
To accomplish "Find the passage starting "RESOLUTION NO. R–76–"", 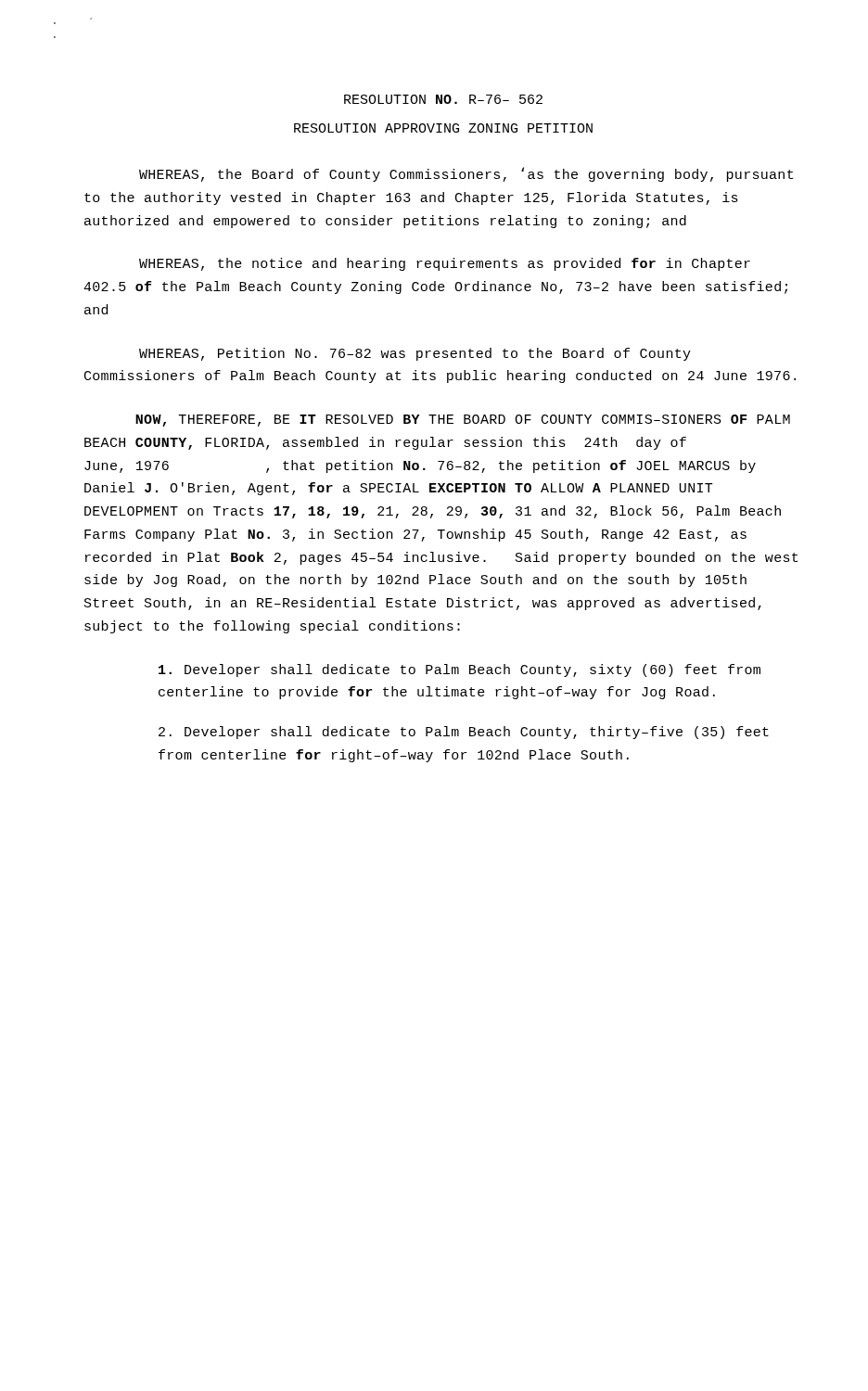I will click(443, 101).
